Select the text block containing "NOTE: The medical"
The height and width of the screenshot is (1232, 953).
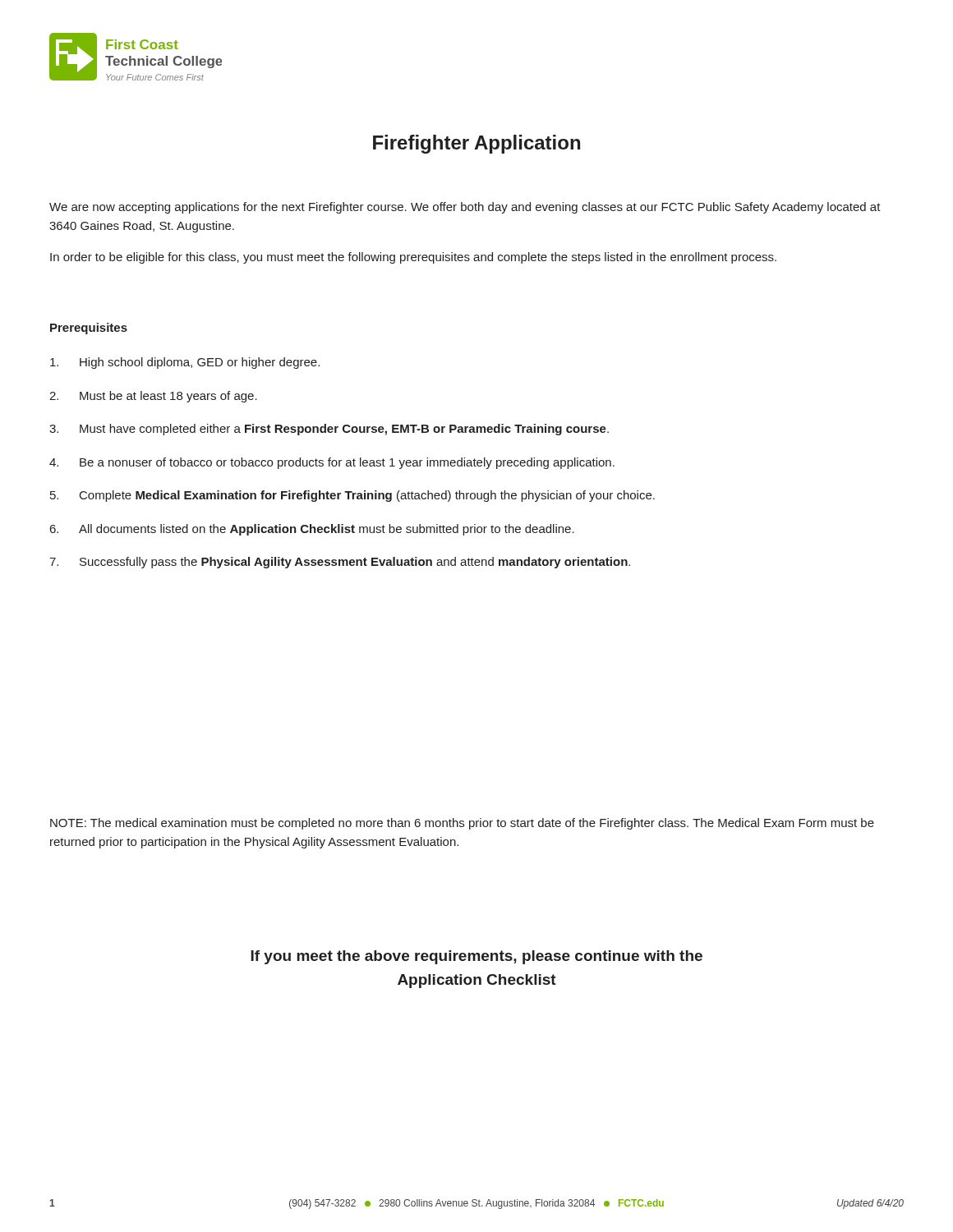click(x=476, y=832)
